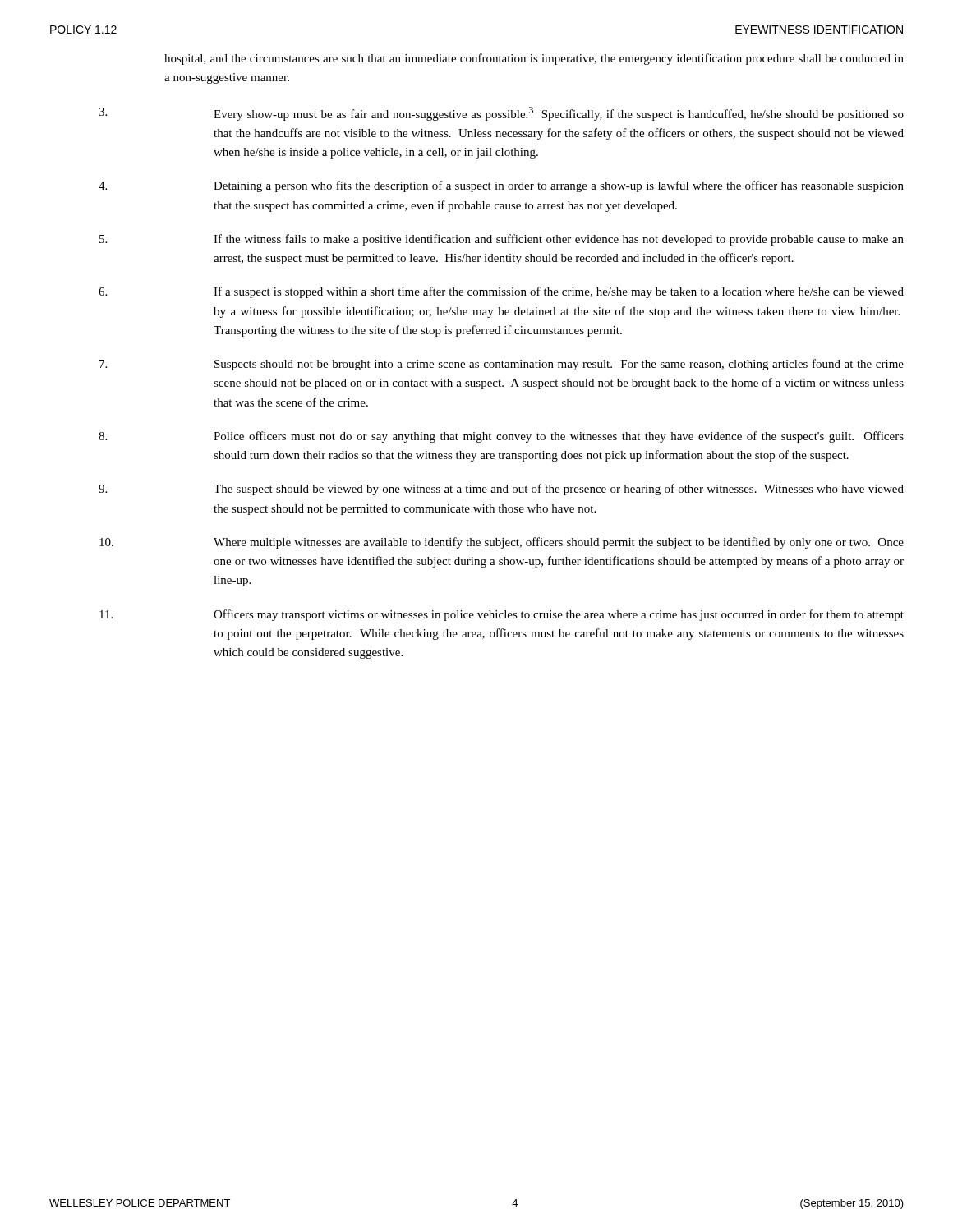Screen dimensions: 1232x953
Task: Click on the list item that reads "10. Where multiple"
Action: click(476, 561)
